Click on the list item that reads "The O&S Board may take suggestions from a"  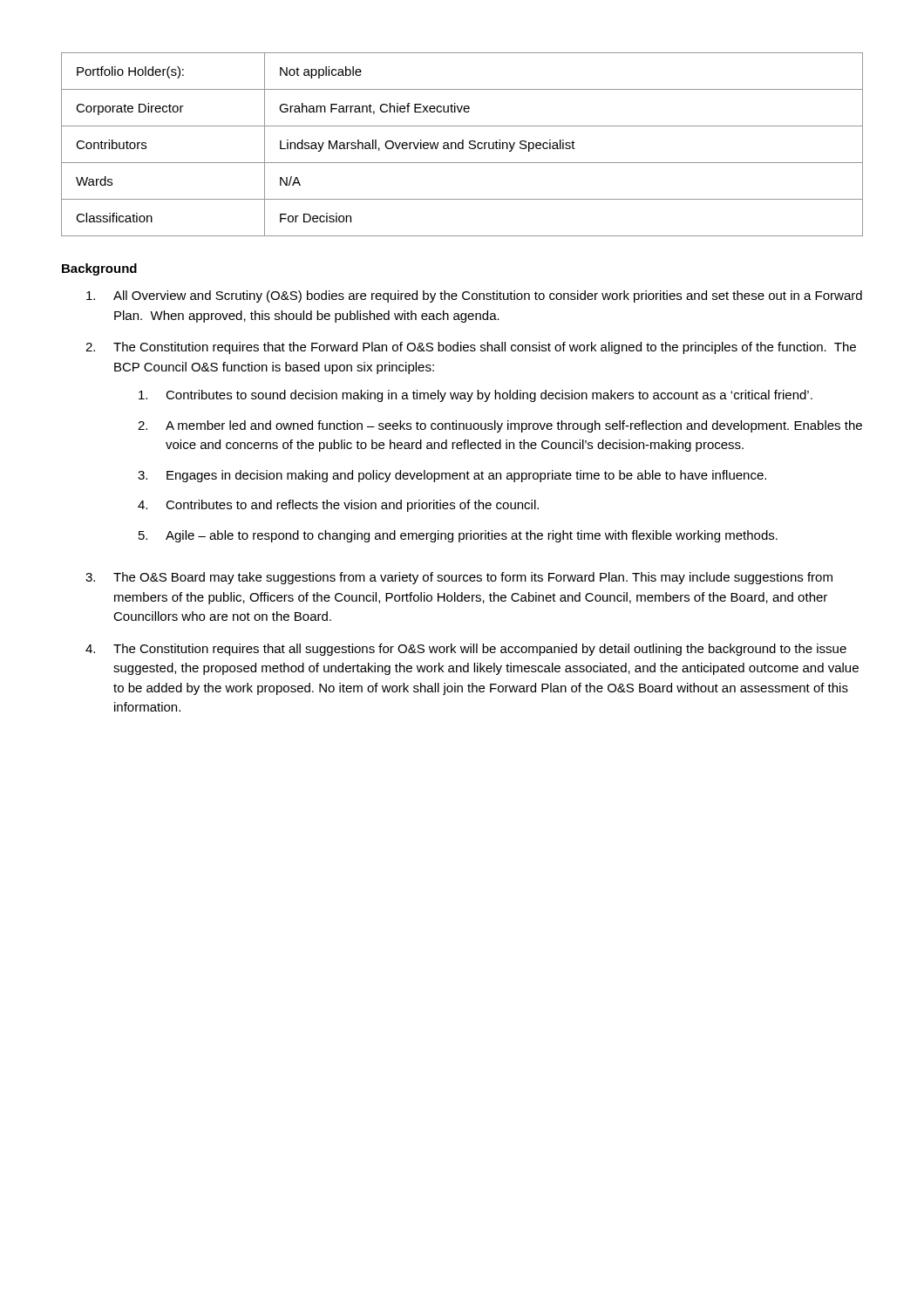(x=488, y=597)
